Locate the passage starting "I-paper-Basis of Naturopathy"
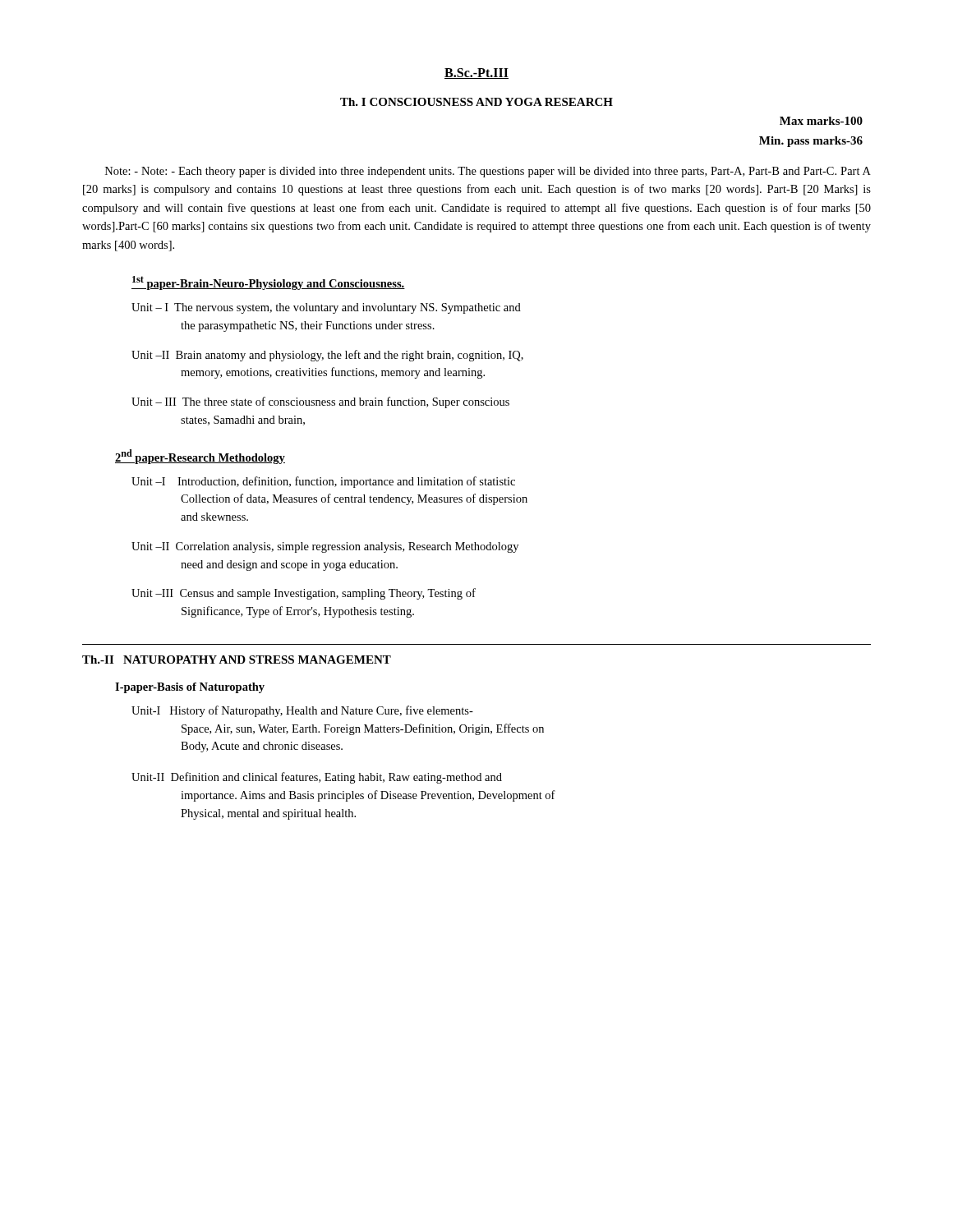 190,686
